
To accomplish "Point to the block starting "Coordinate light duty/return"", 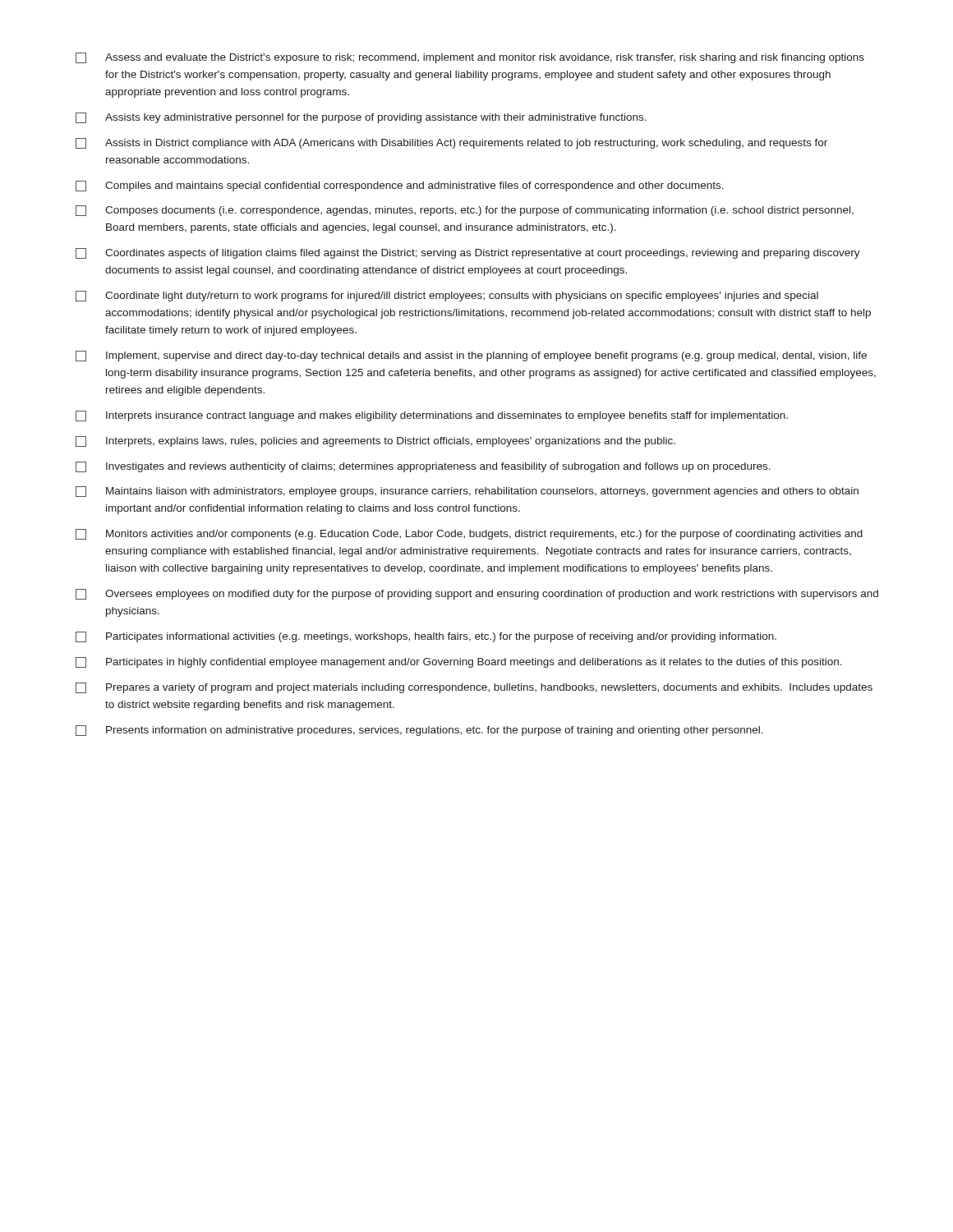I will coord(476,313).
